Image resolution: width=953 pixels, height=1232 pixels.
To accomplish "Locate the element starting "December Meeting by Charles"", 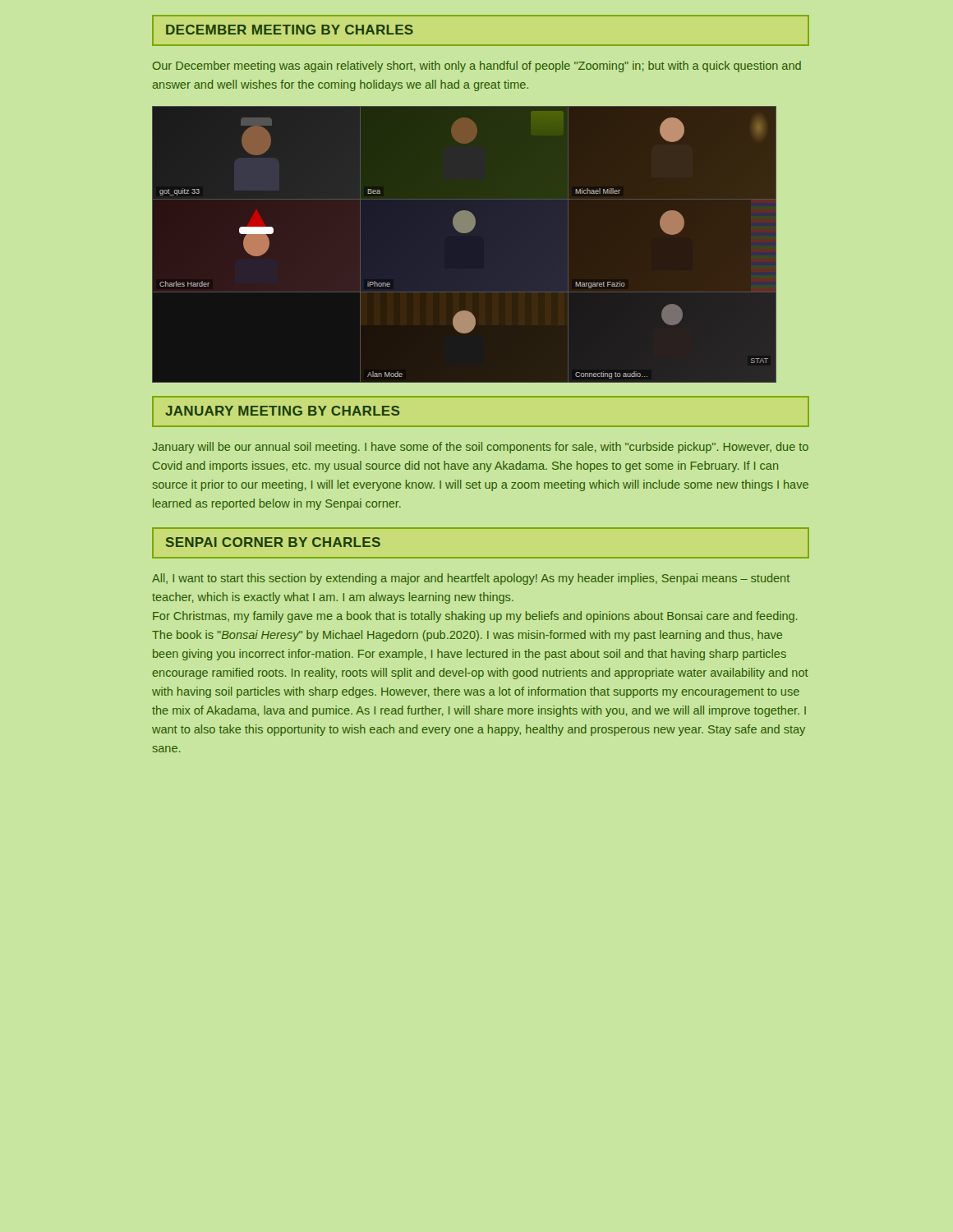I will tap(289, 30).
